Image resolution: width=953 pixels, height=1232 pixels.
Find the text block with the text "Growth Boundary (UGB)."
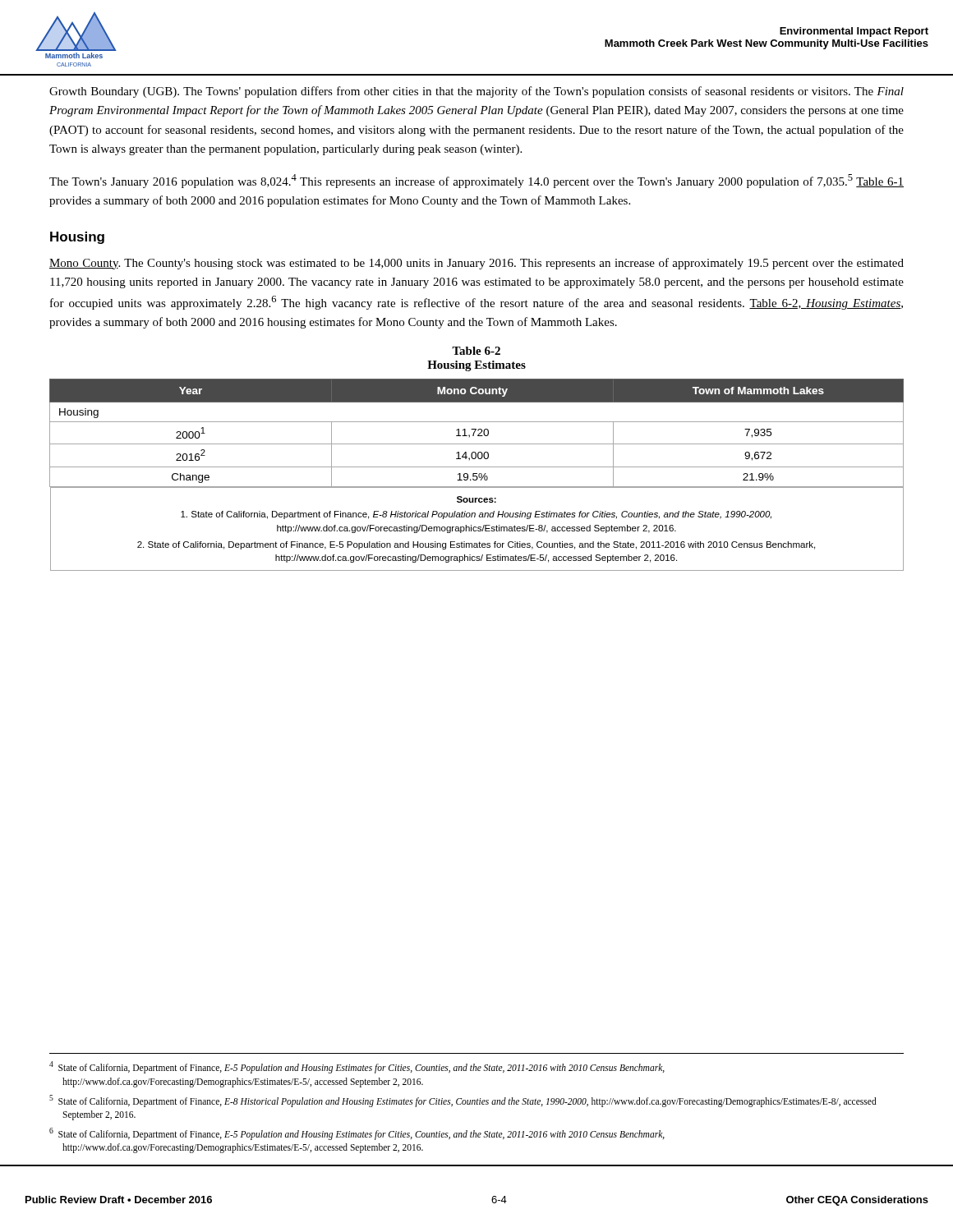(x=476, y=120)
